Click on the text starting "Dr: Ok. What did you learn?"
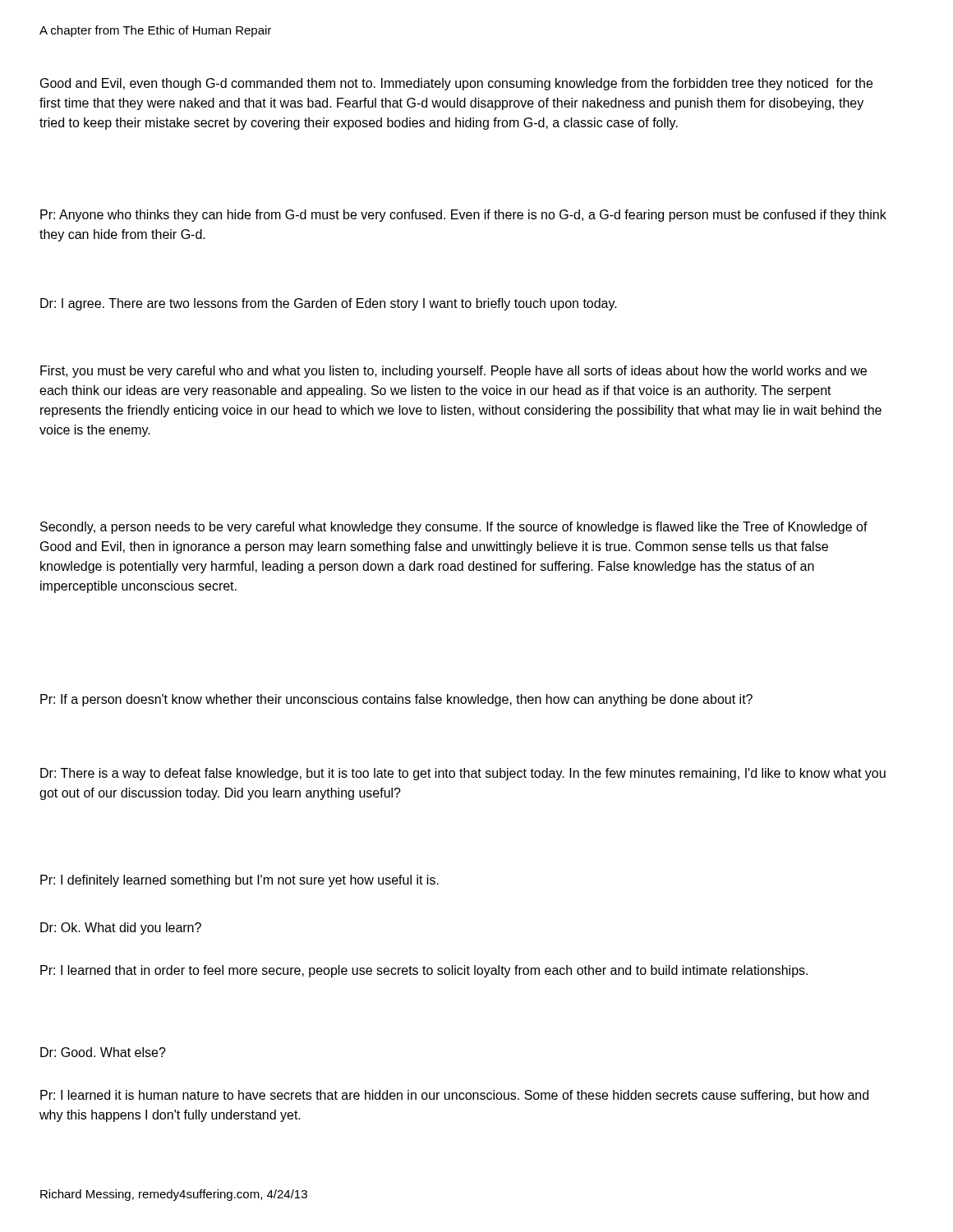This screenshot has height=1232, width=953. point(121,928)
